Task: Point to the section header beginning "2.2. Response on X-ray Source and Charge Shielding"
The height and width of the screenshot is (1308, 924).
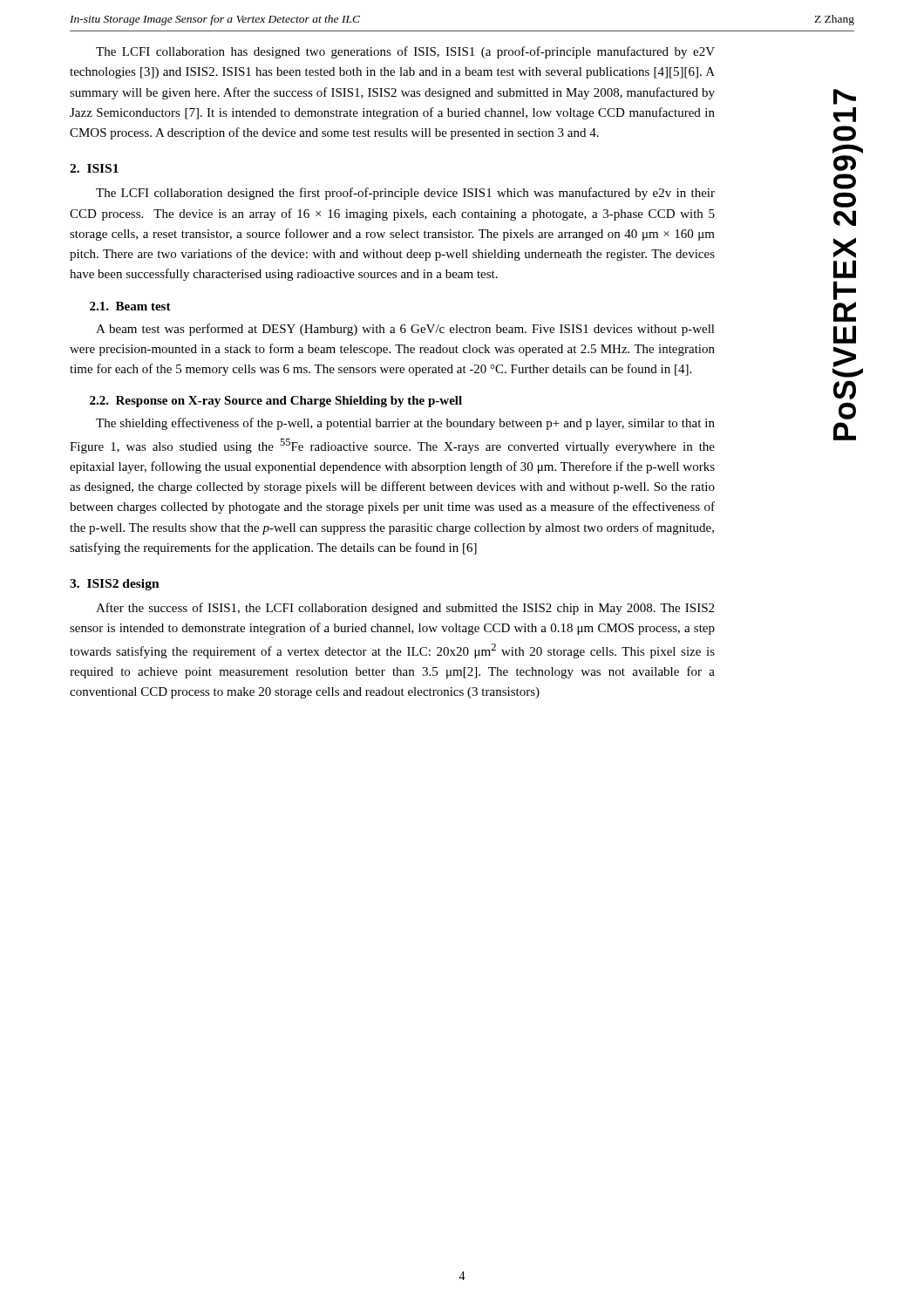Action: click(x=402, y=401)
